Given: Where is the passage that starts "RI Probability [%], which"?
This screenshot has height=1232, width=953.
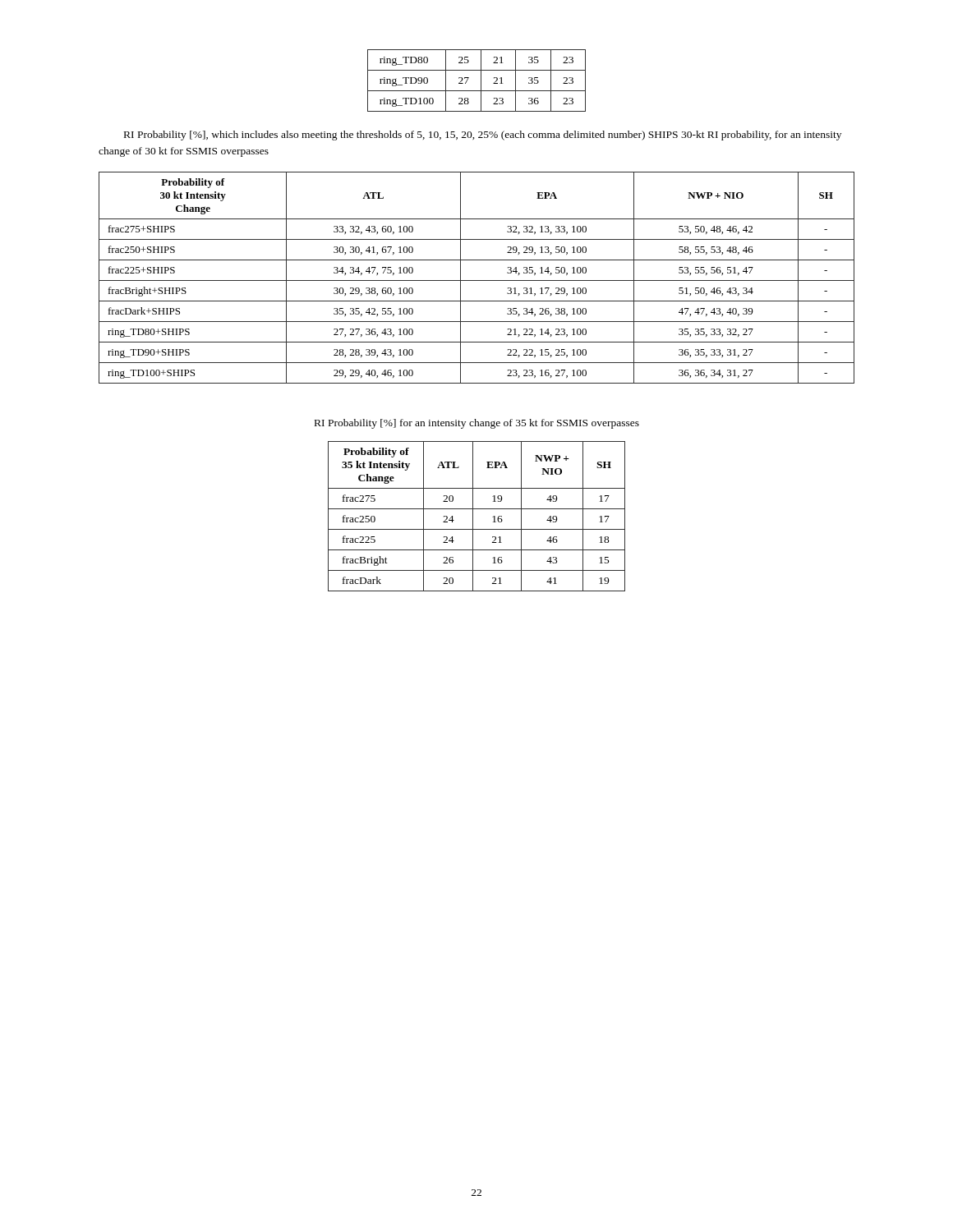Looking at the screenshot, I should click(x=470, y=143).
